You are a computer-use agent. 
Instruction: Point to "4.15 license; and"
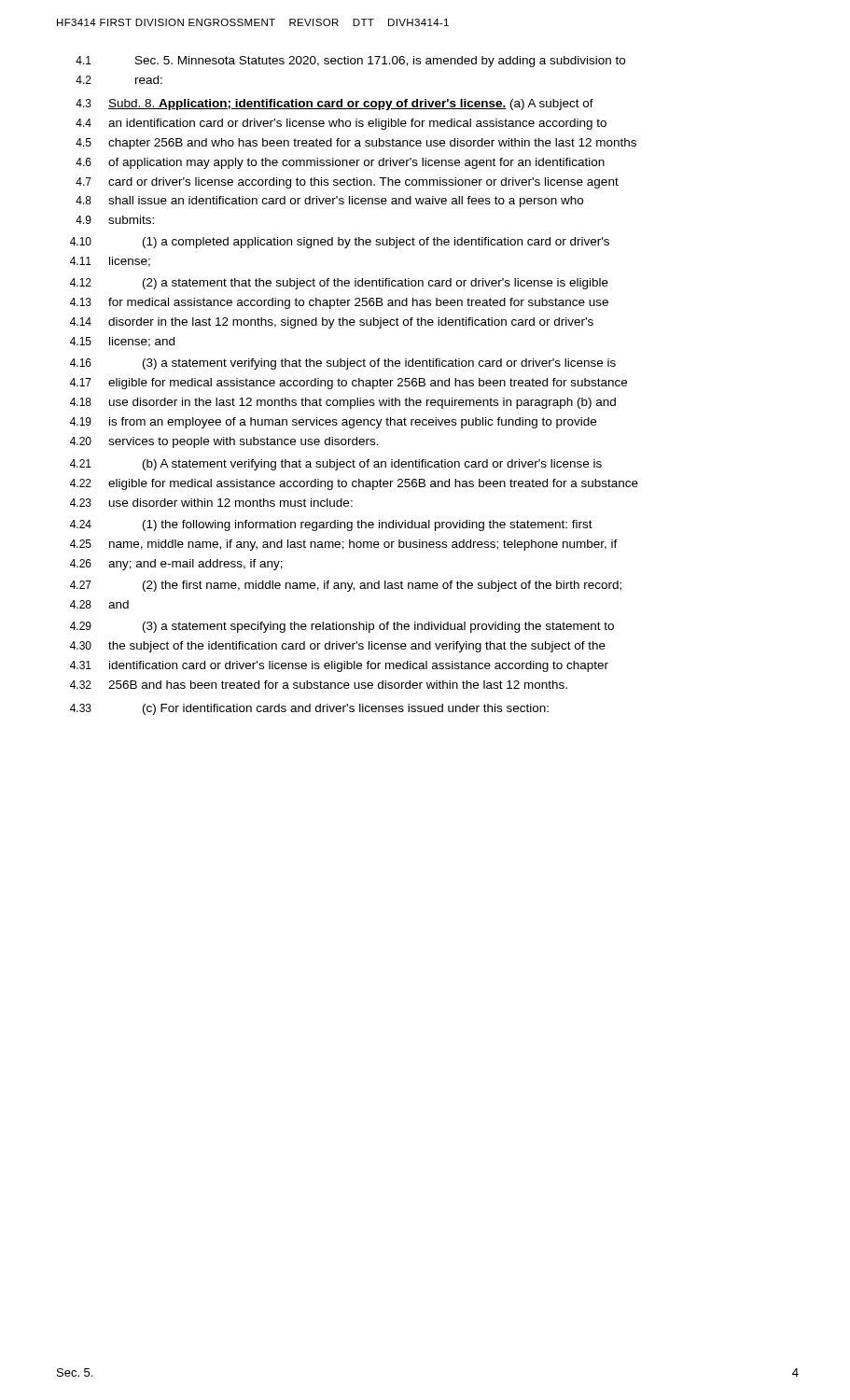point(122,342)
